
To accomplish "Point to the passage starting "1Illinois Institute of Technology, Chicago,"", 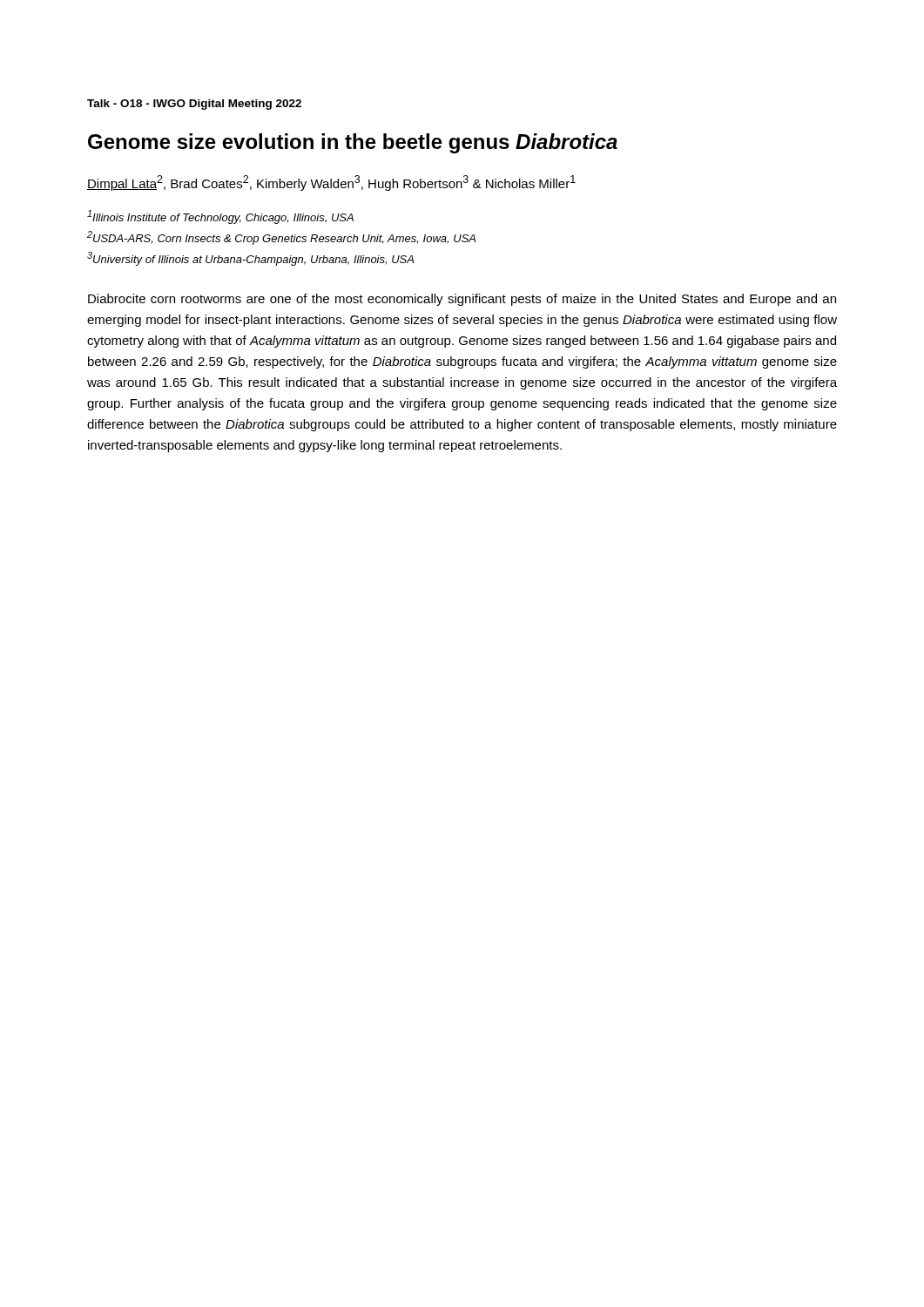I will tap(282, 237).
